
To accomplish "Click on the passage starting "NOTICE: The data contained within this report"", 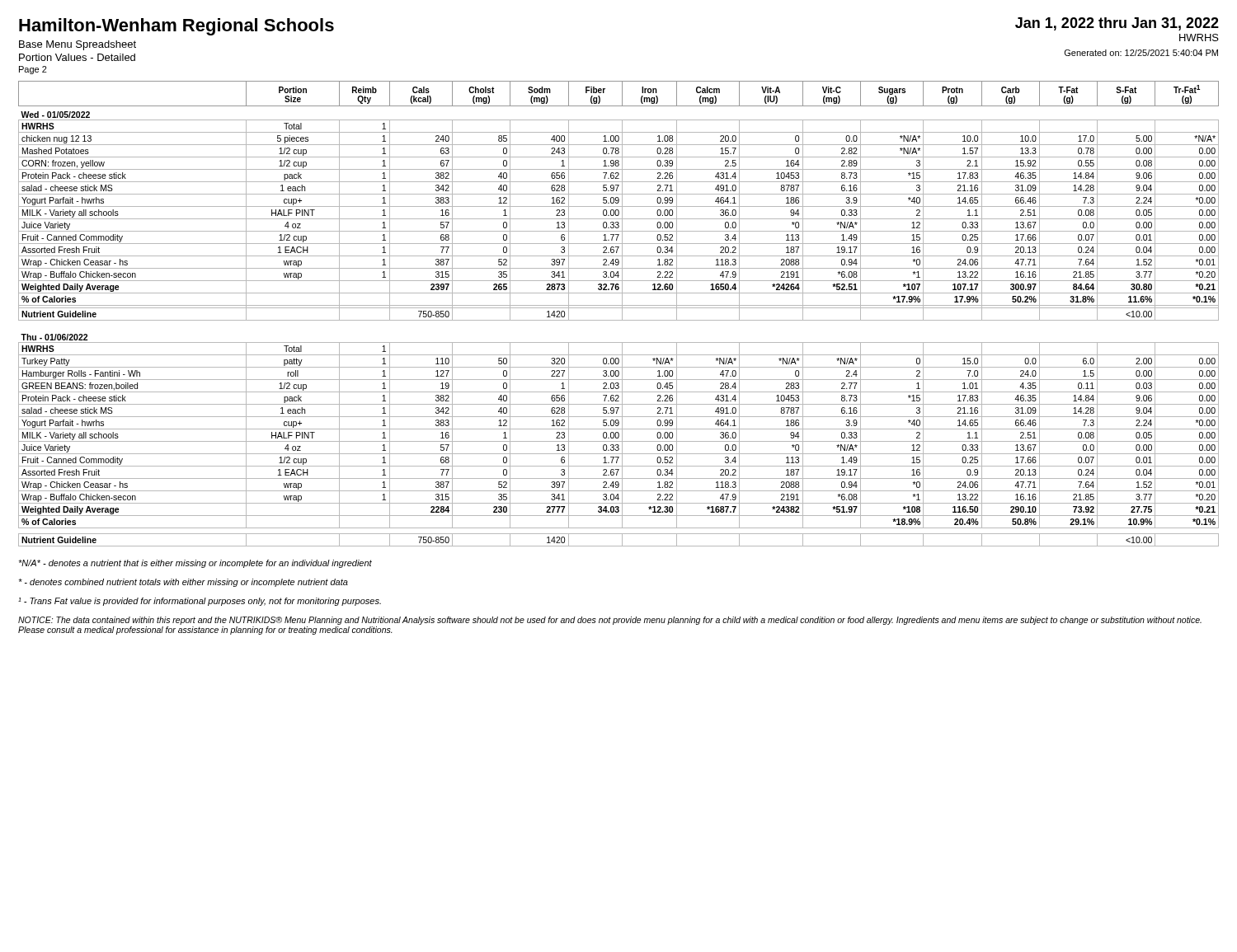I will (610, 625).
